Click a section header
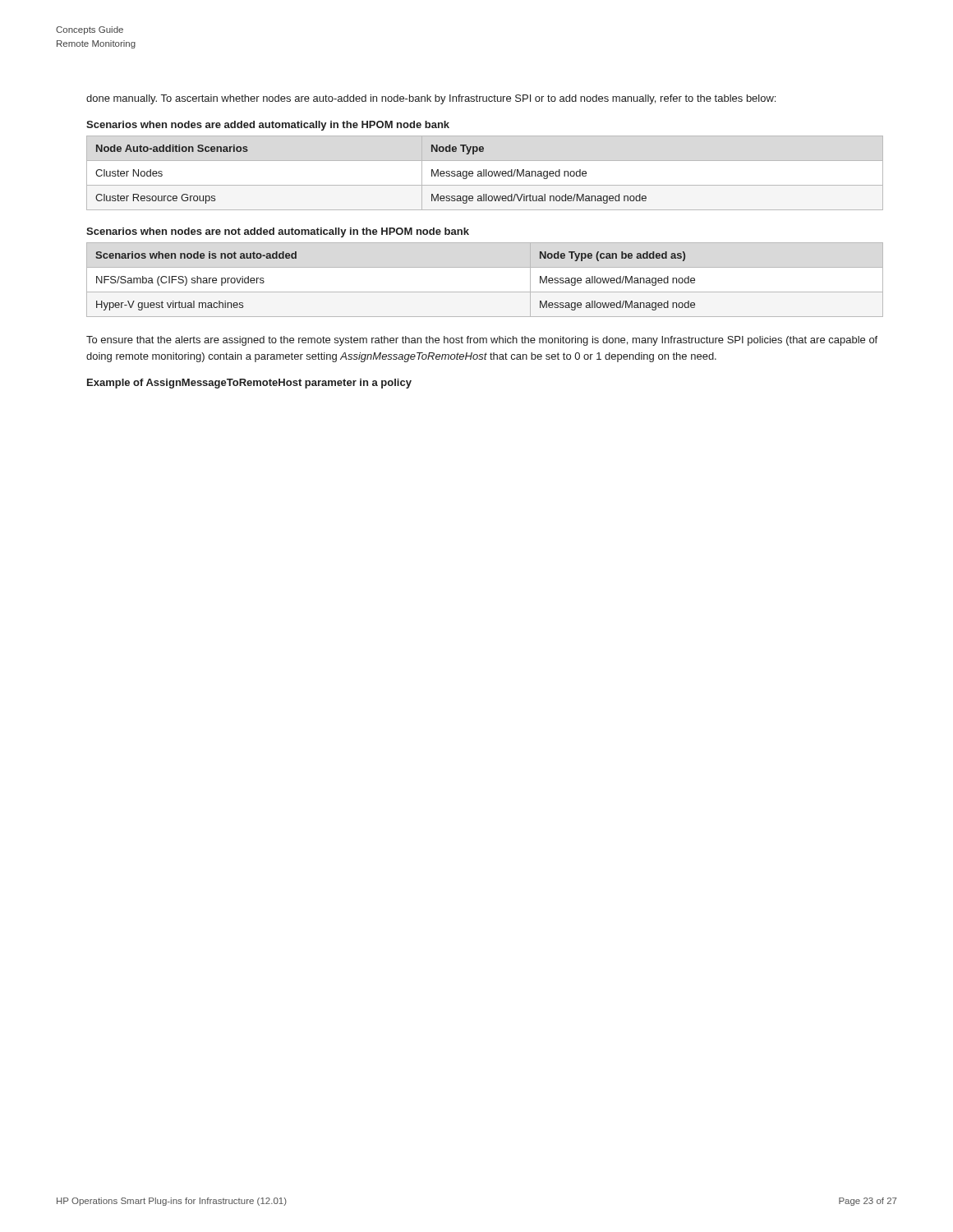This screenshot has height=1232, width=953. (x=249, y=383)
